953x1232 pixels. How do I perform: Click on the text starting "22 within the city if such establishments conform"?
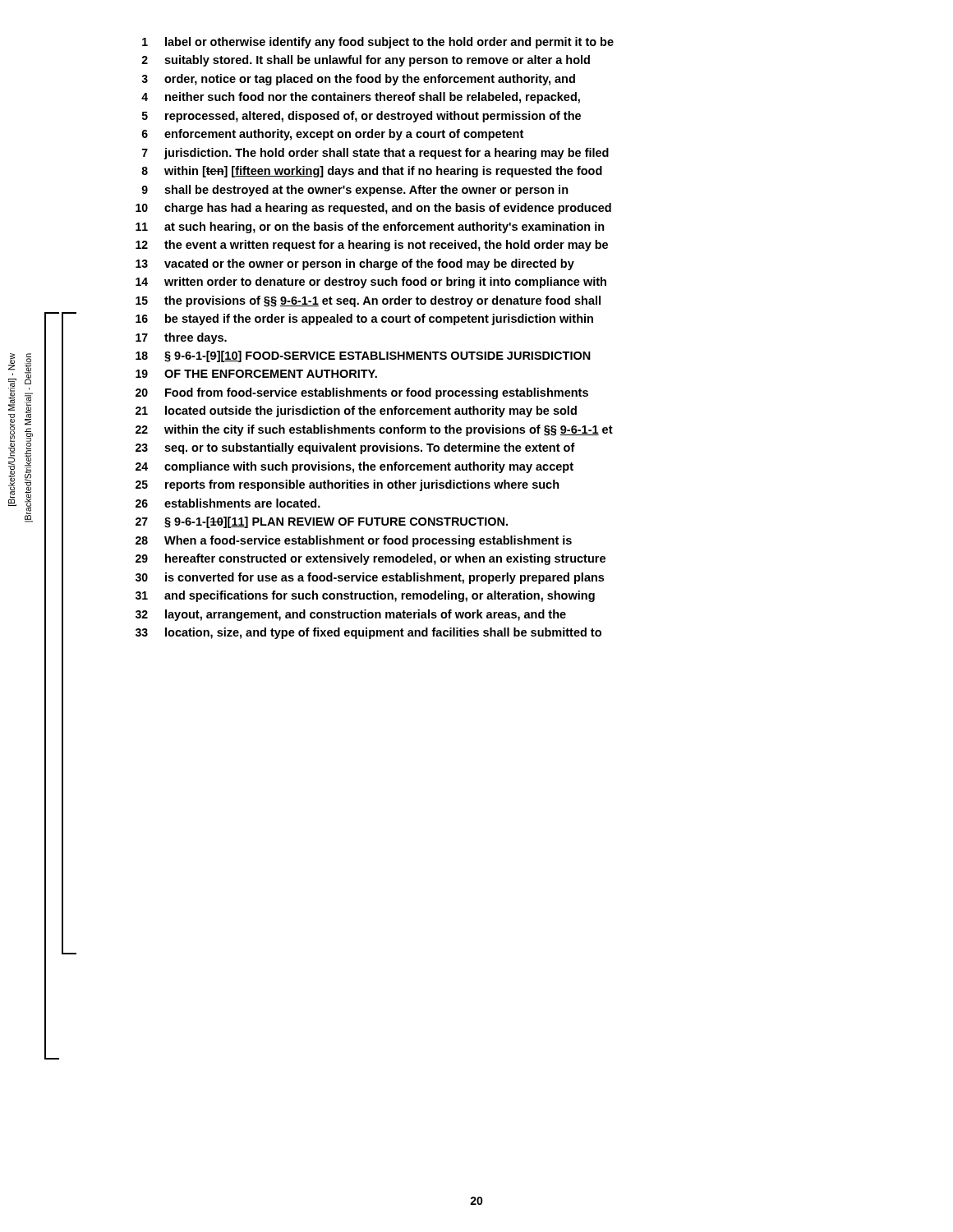coord(509,430)
